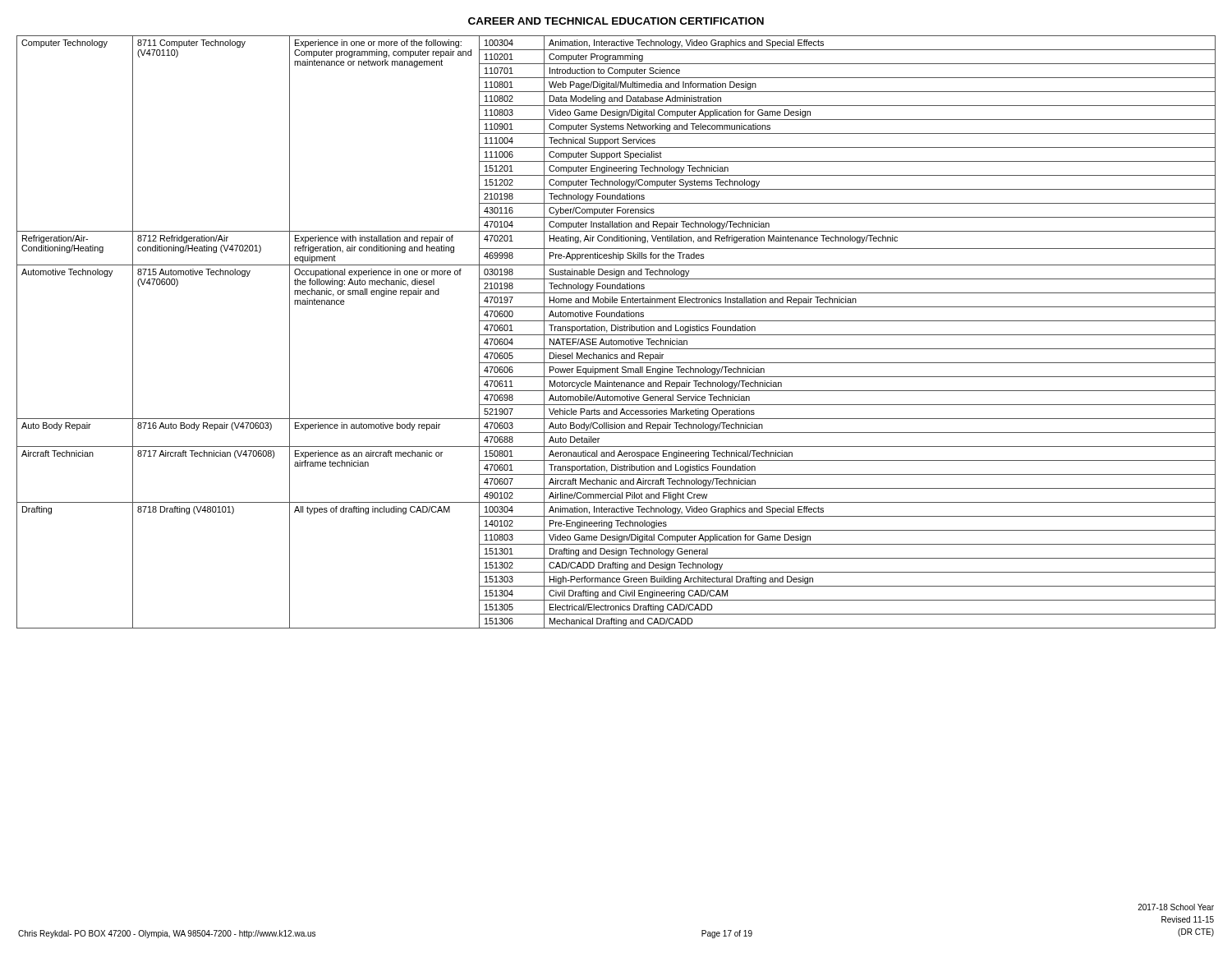Locate the text "CAREER AND TECHNICAL EDUCATION CERTIFICATION"
The width and height of the screenshot is (1232, 953).
616,21
